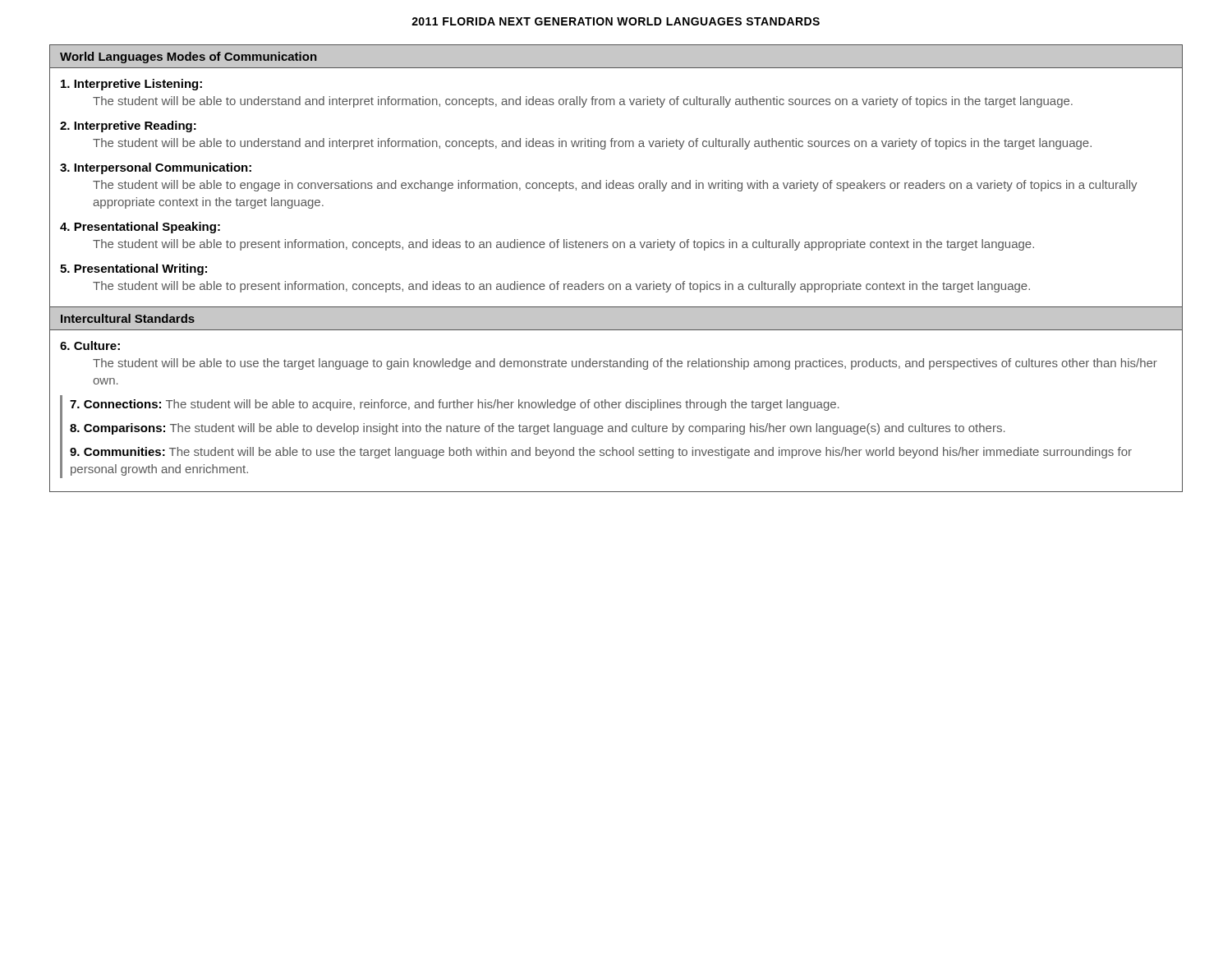Click on the block starting "3. Interpersonal Communication: The student will be able"

tap(616, 186)
